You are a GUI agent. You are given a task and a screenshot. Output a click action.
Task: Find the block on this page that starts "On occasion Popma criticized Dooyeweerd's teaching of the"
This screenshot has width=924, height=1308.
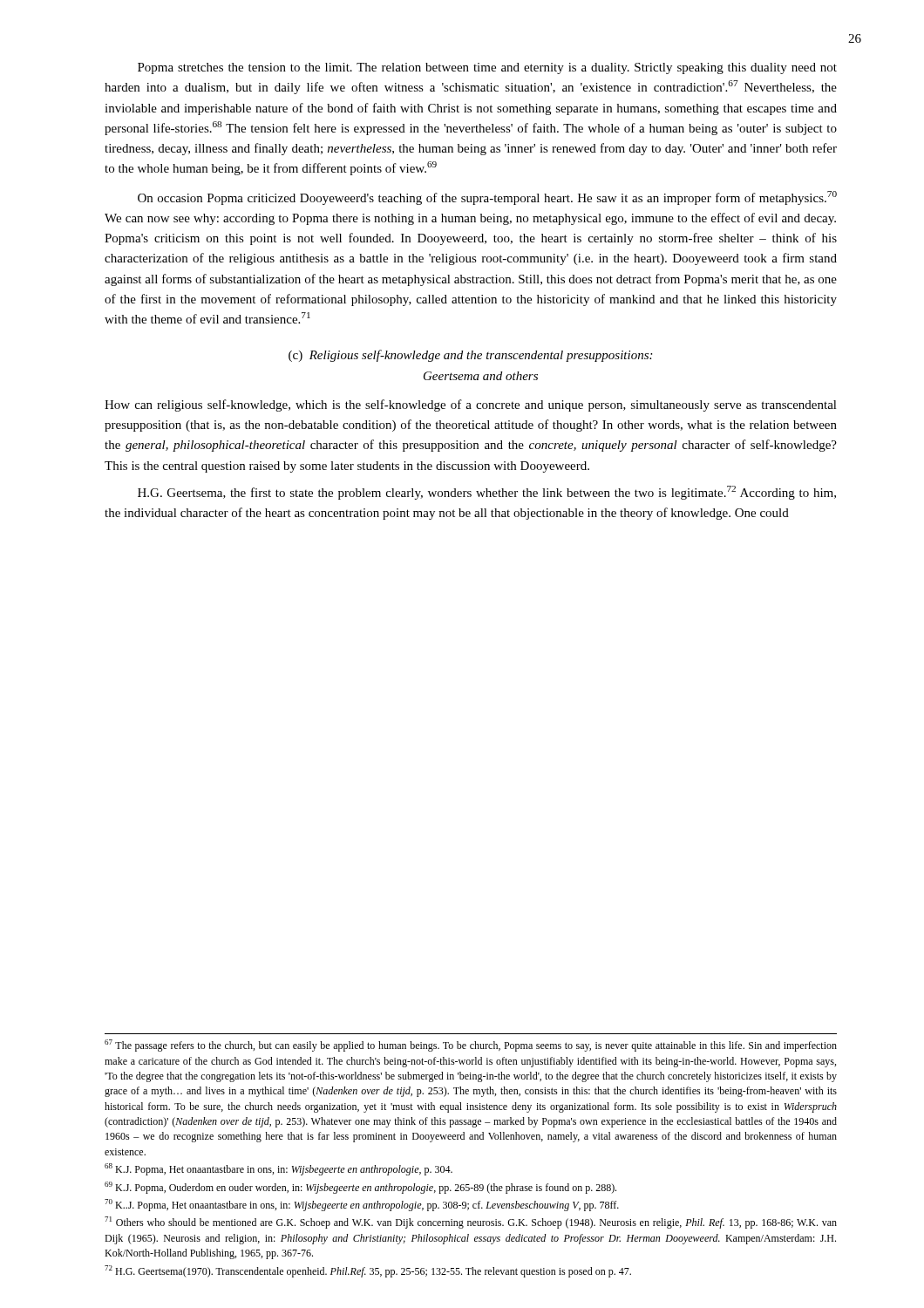coord(471,259)
